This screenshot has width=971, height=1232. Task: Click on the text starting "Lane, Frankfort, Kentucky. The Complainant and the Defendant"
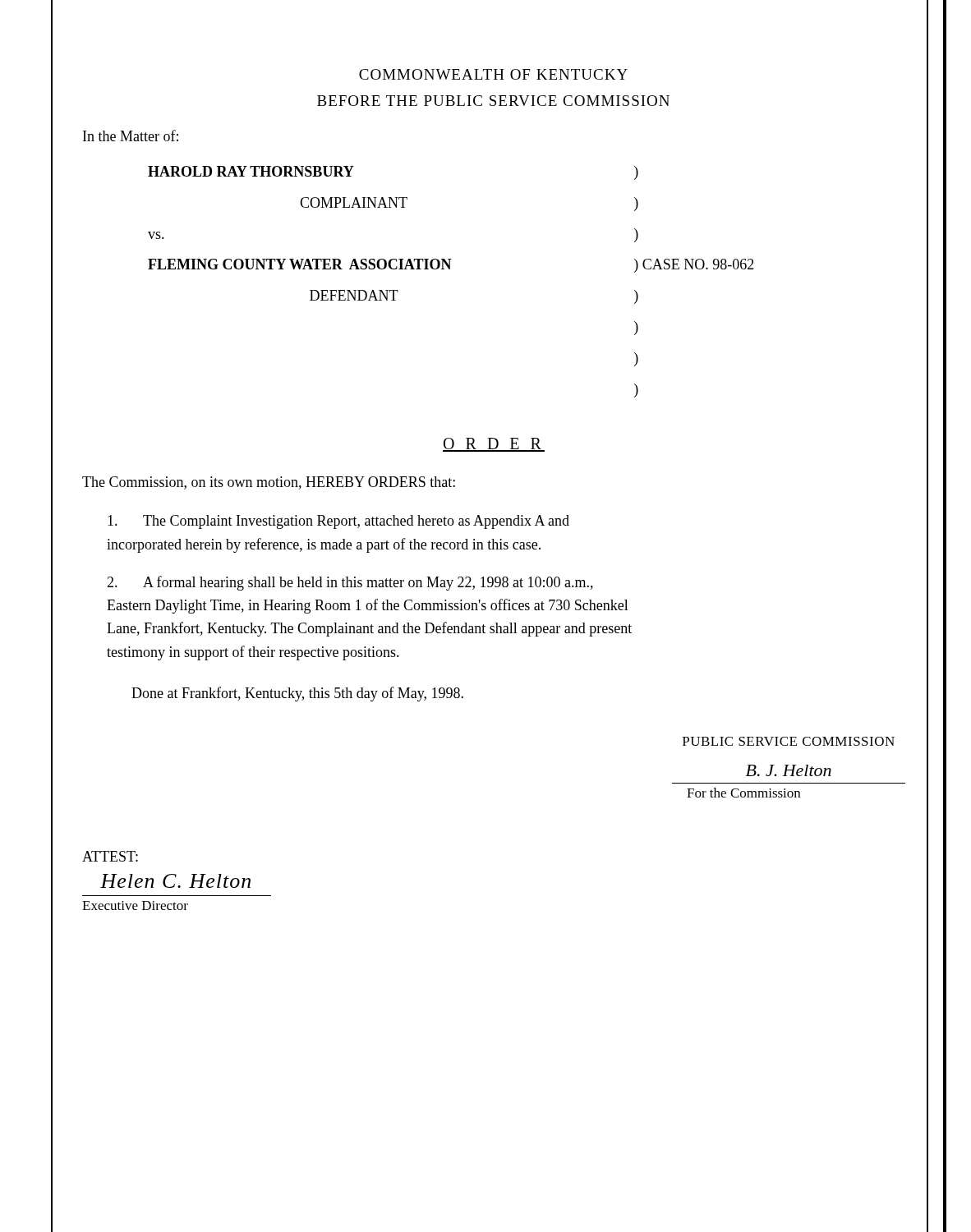coord(369,629)
